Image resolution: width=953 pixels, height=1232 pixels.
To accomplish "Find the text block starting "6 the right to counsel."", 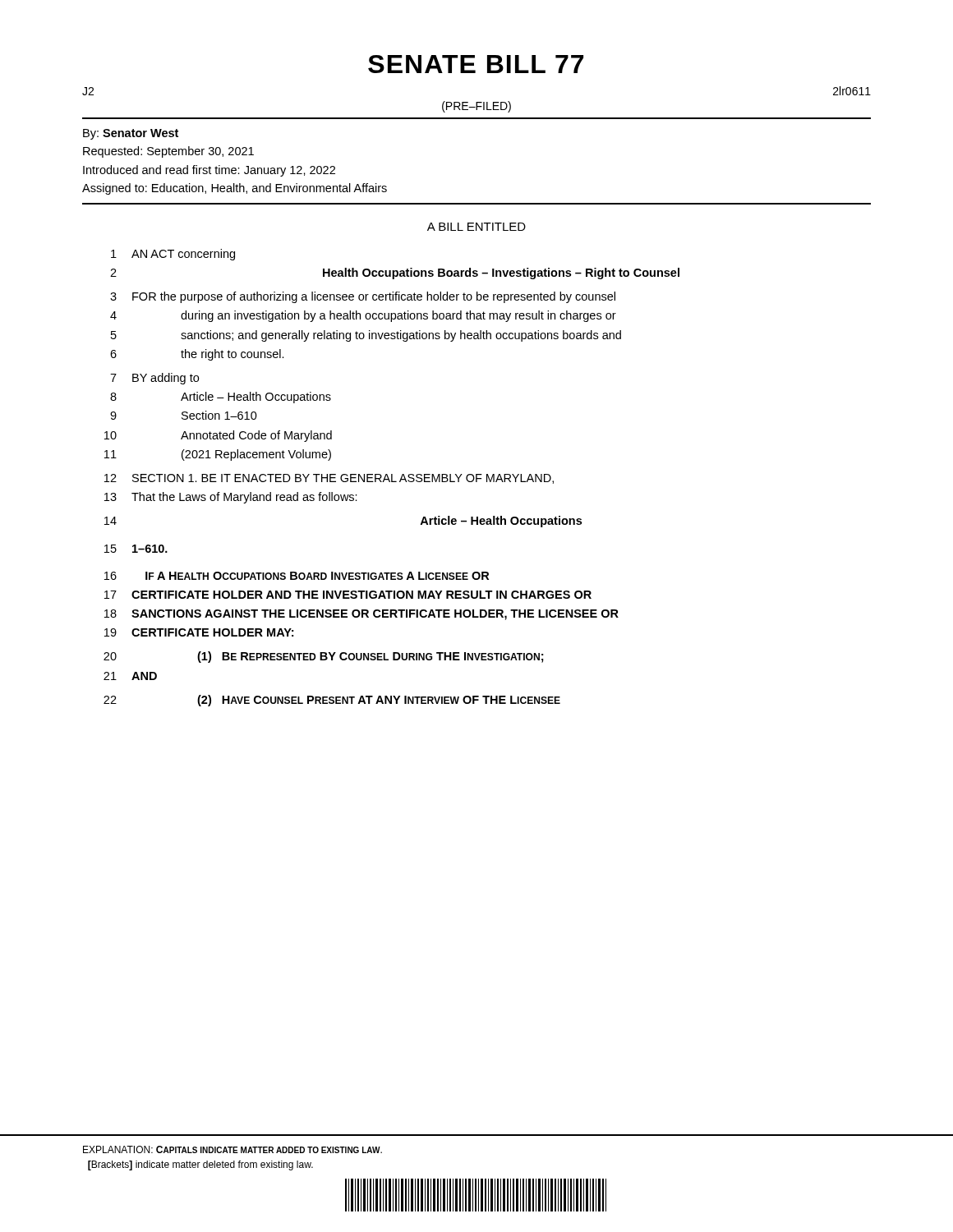I will tap(197, 355).
